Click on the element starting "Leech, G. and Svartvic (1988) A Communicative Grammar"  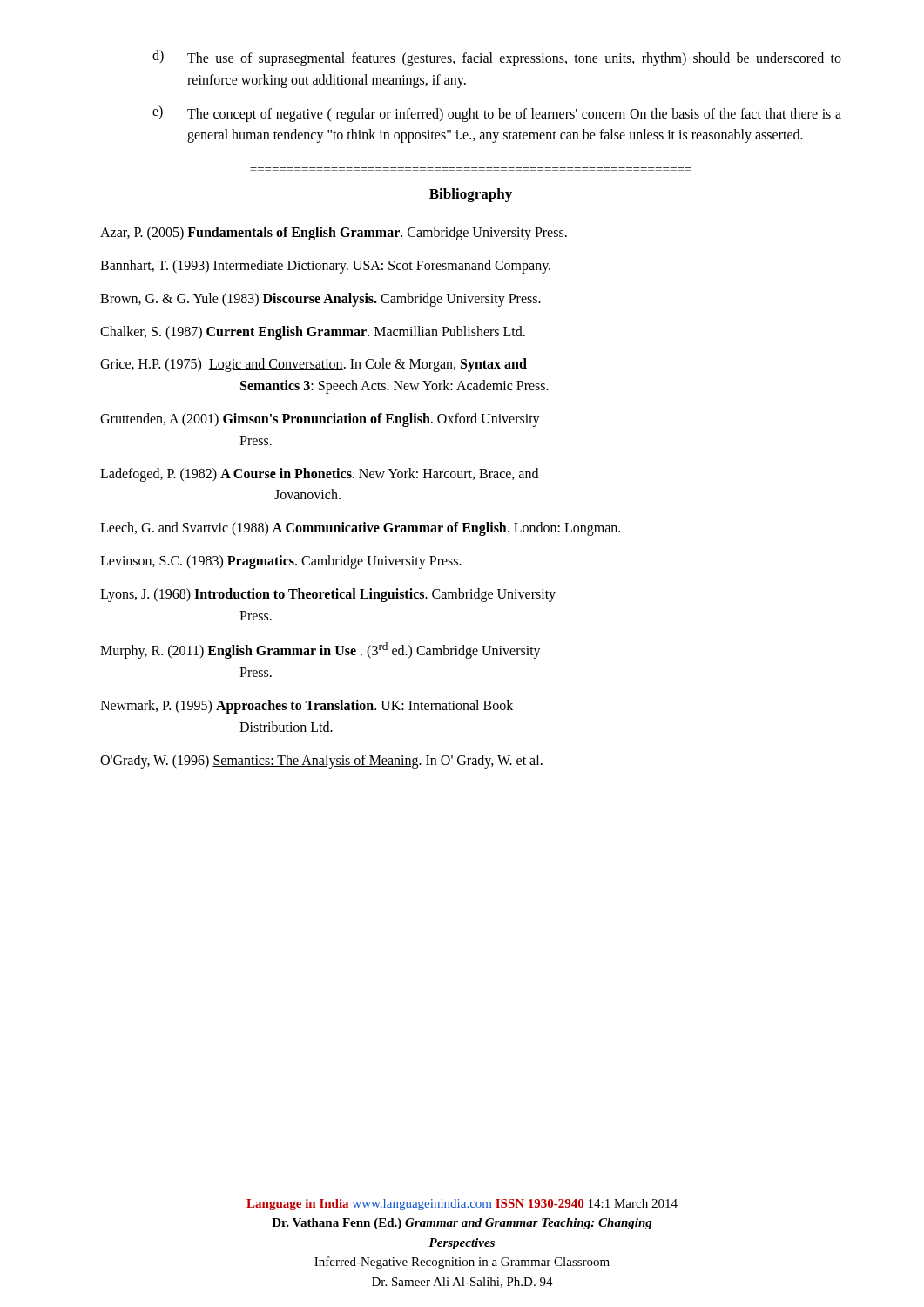pos(361,528)
